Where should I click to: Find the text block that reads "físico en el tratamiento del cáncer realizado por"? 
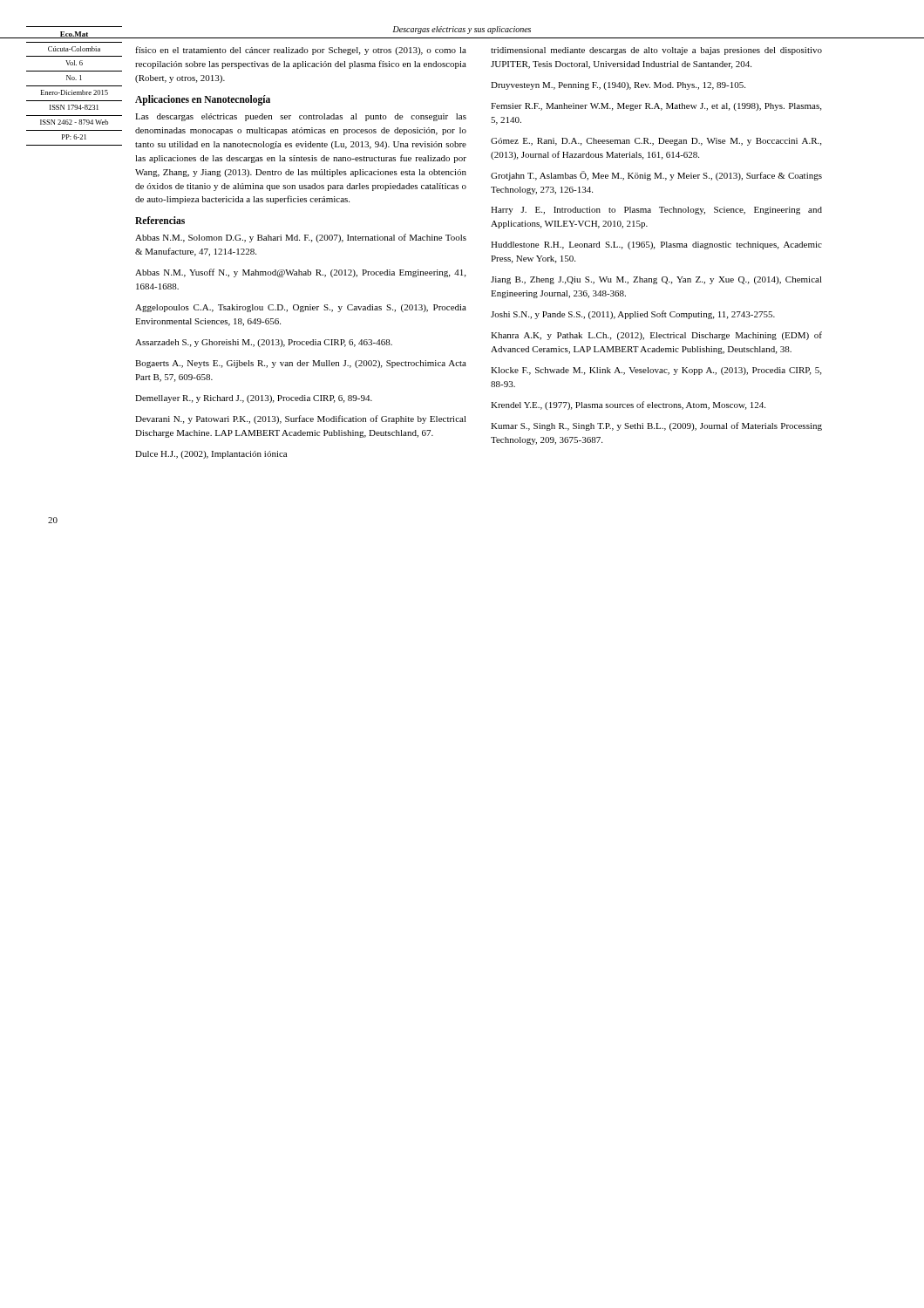click(x=301, y=64)
